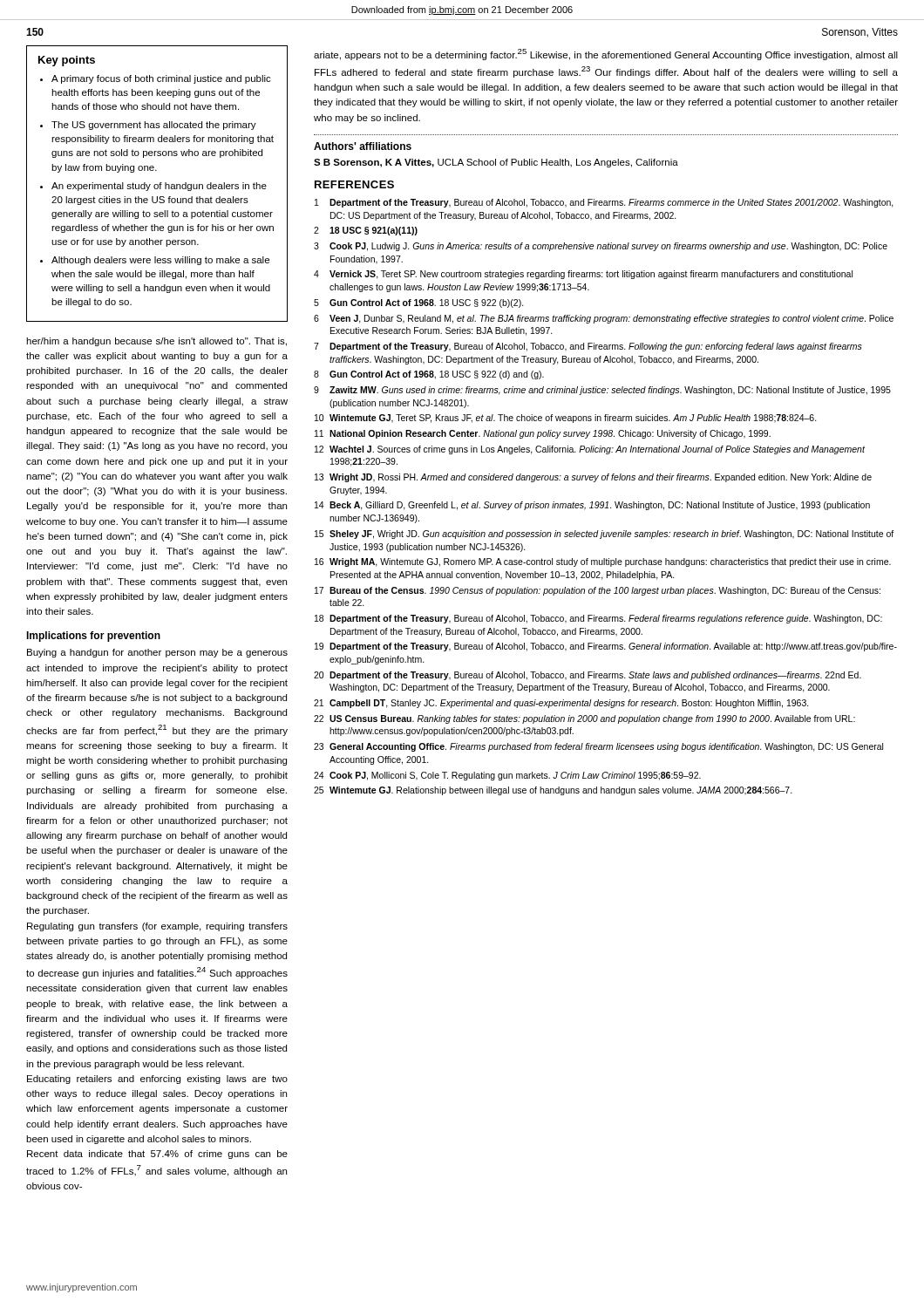Locate the text block starting "16Wright MA, Wintemute GJ, Romero MP."
The width and height of the screenshot is (924, 1308).
(606, 568)
